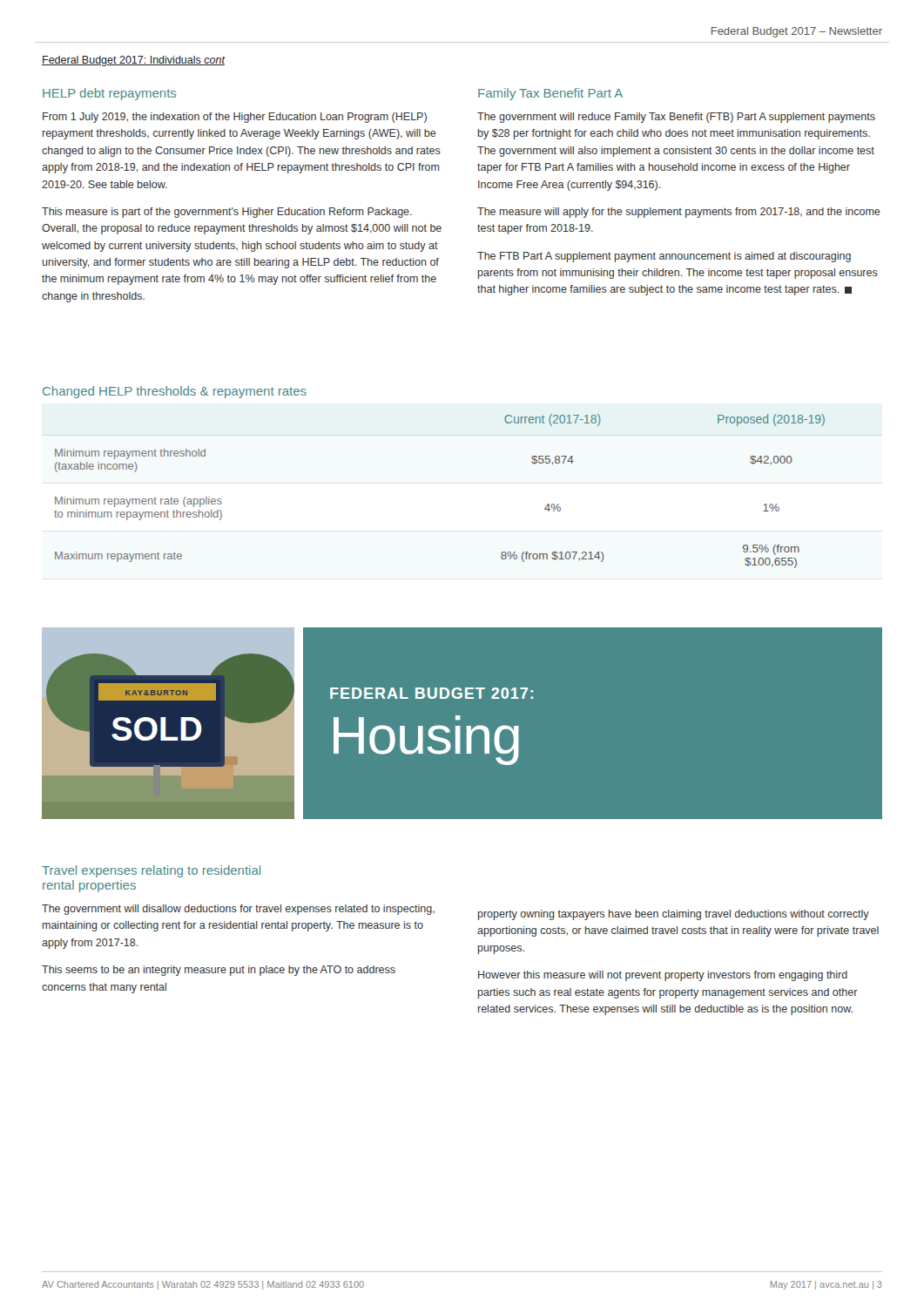Where does it say "Travel expenses relating to residentialrental properties"?
This screenshot has width=924, height=1307.
pyautogui.click(x=242, y=877)
